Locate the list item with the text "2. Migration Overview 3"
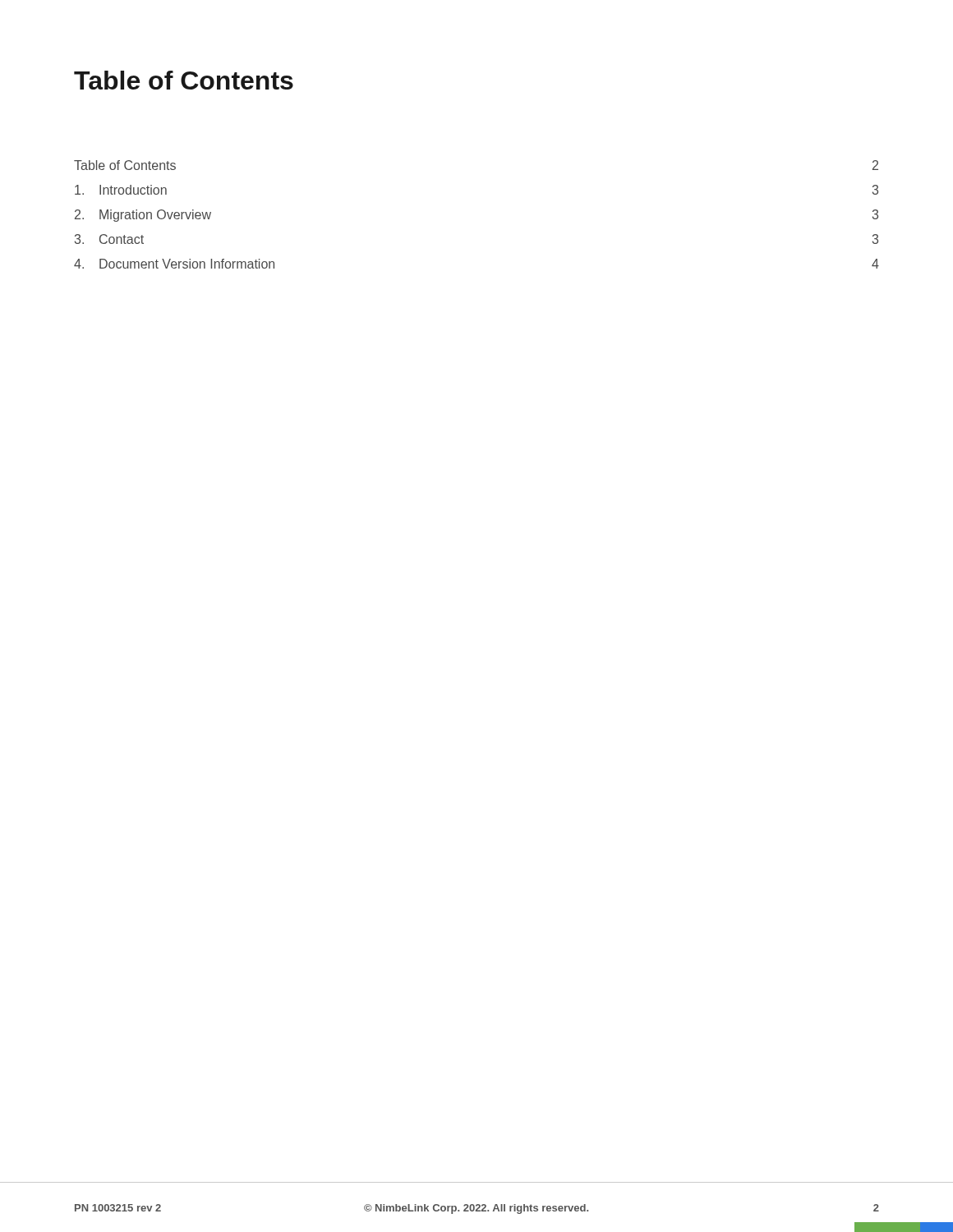 (147, 216)
